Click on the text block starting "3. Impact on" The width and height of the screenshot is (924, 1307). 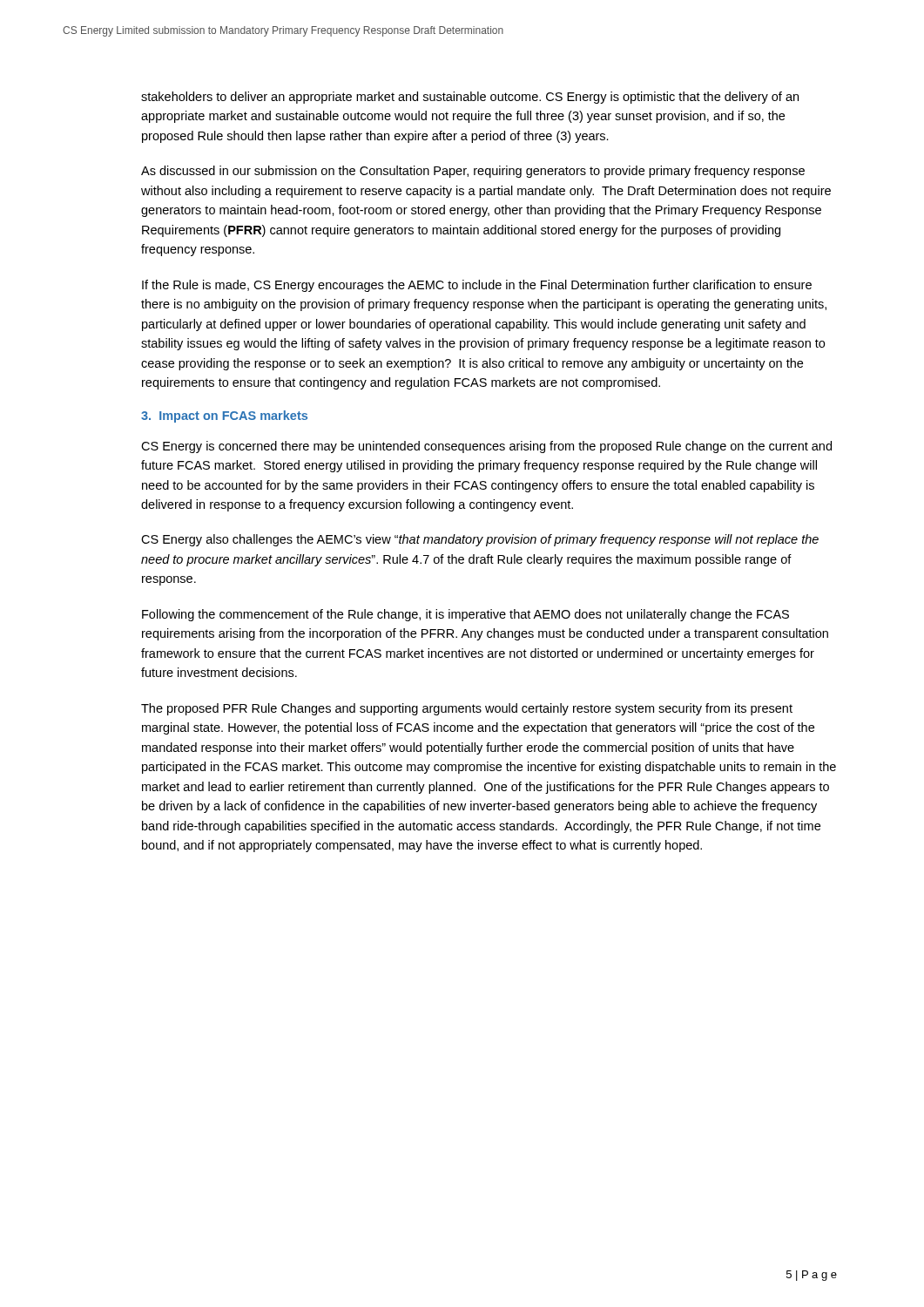coord(225,415)
